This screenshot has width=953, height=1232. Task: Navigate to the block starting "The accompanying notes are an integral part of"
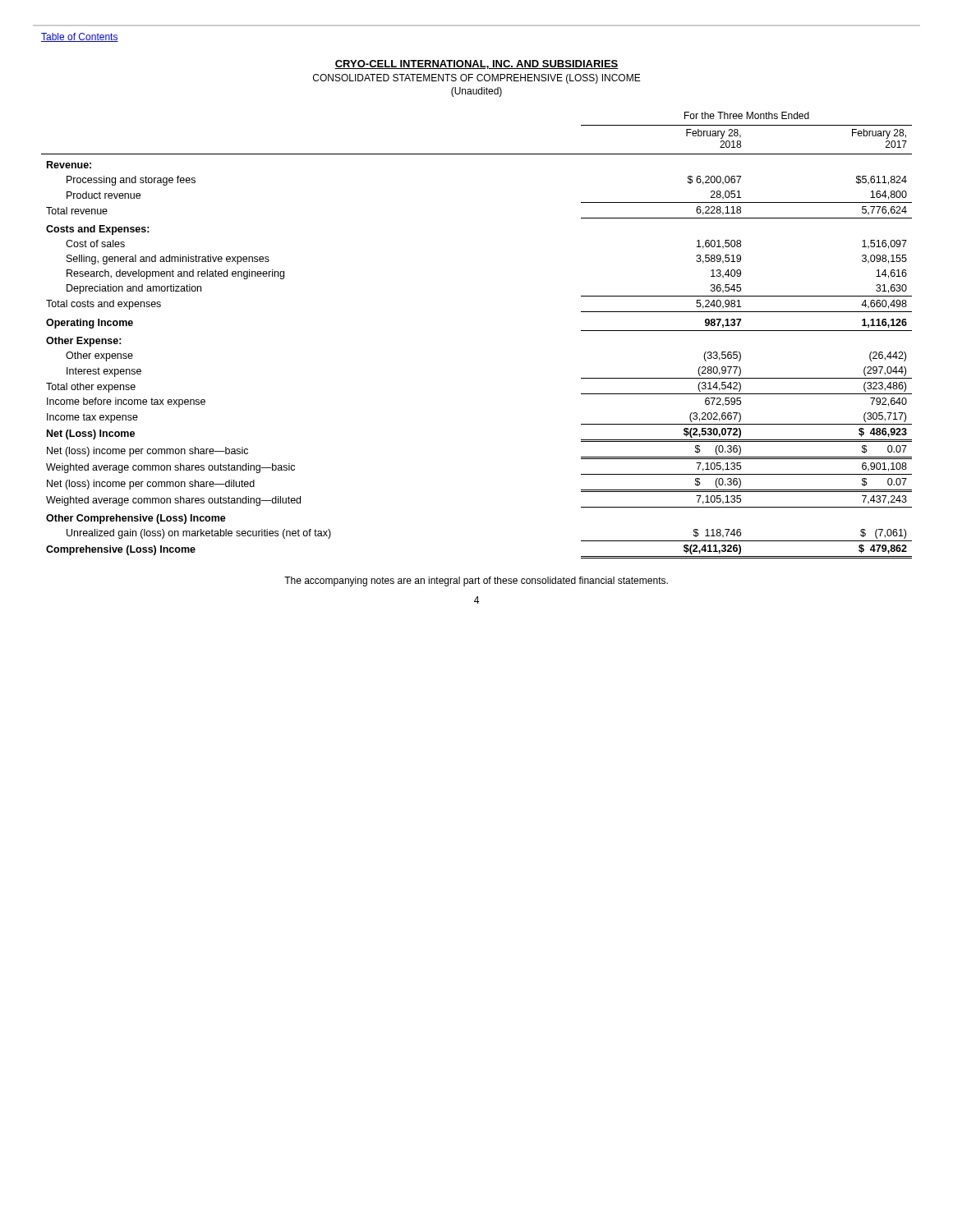point(476,580)
